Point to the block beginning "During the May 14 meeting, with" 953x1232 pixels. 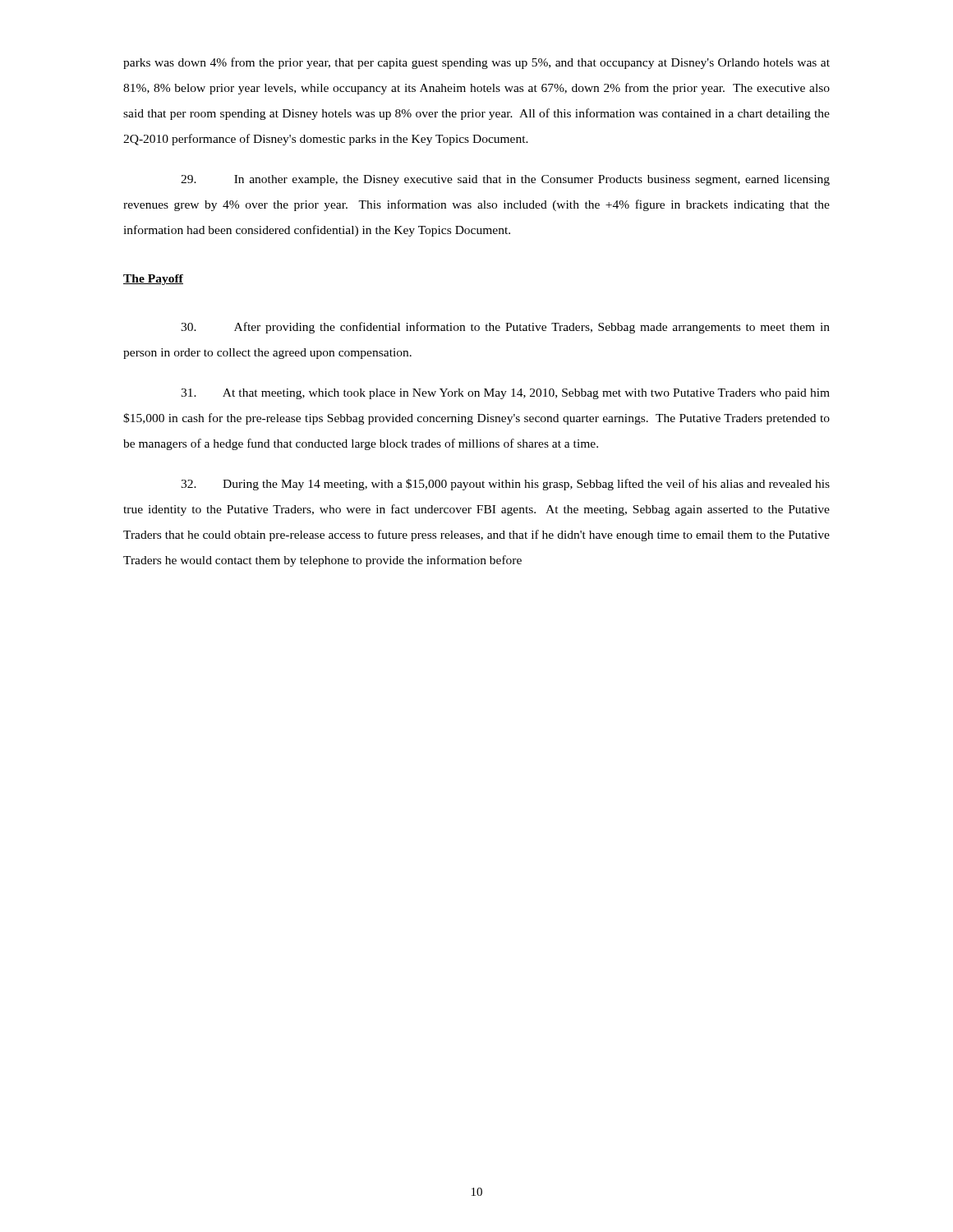point(476,522)
